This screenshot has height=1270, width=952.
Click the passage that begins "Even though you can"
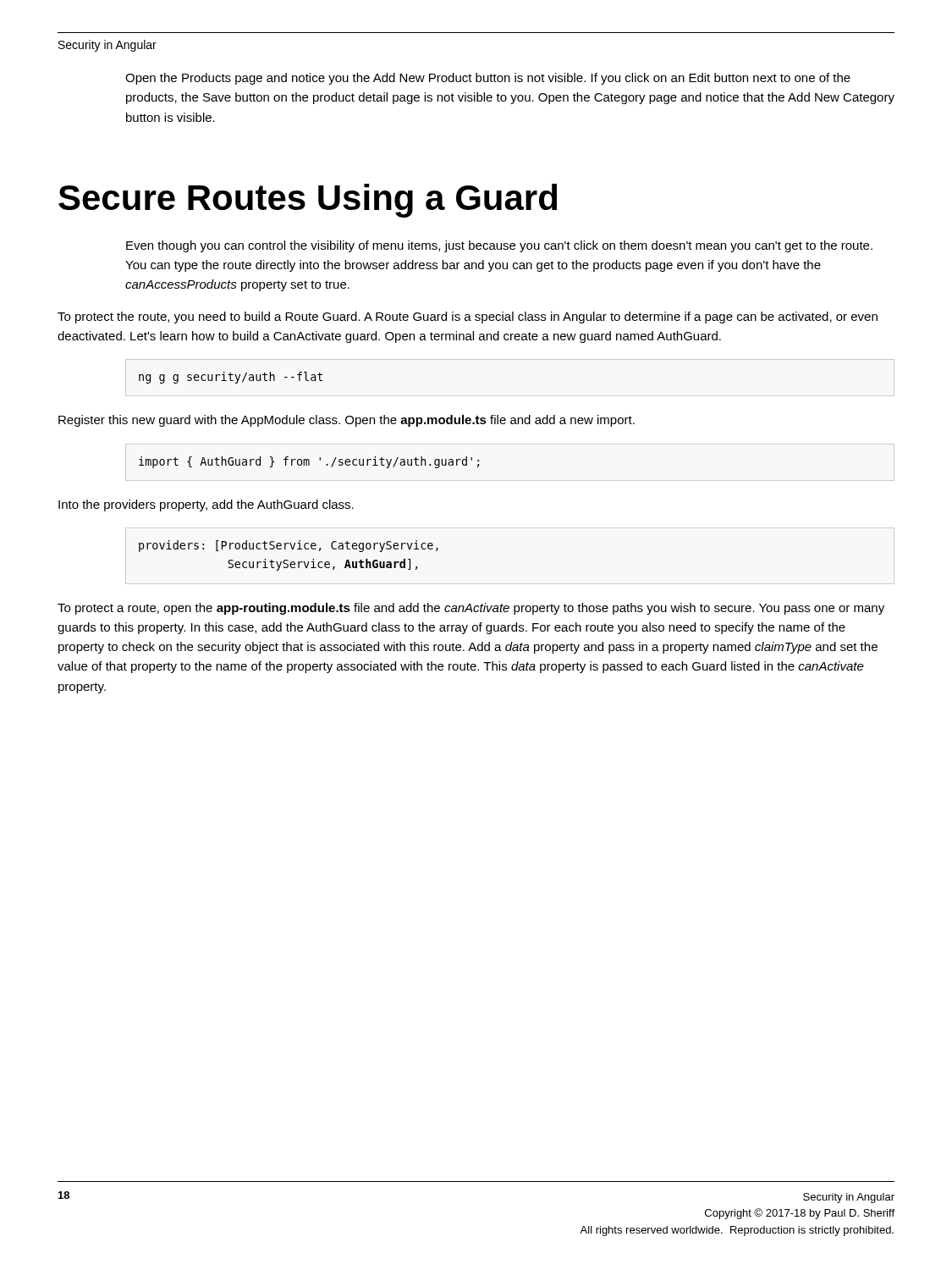pyautogui.click(x=499, y=265)
